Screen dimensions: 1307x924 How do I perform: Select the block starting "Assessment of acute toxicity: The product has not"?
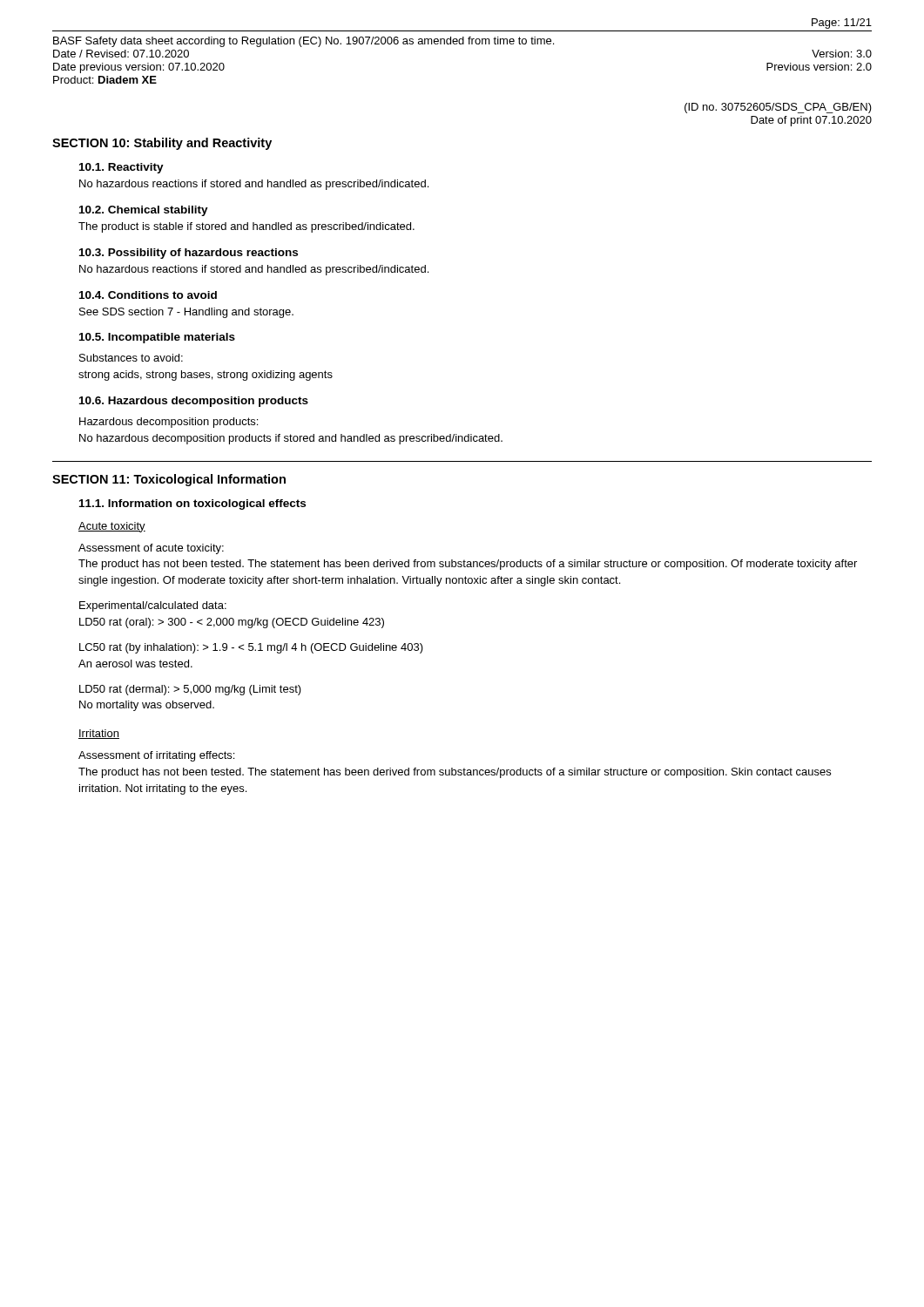468,564
